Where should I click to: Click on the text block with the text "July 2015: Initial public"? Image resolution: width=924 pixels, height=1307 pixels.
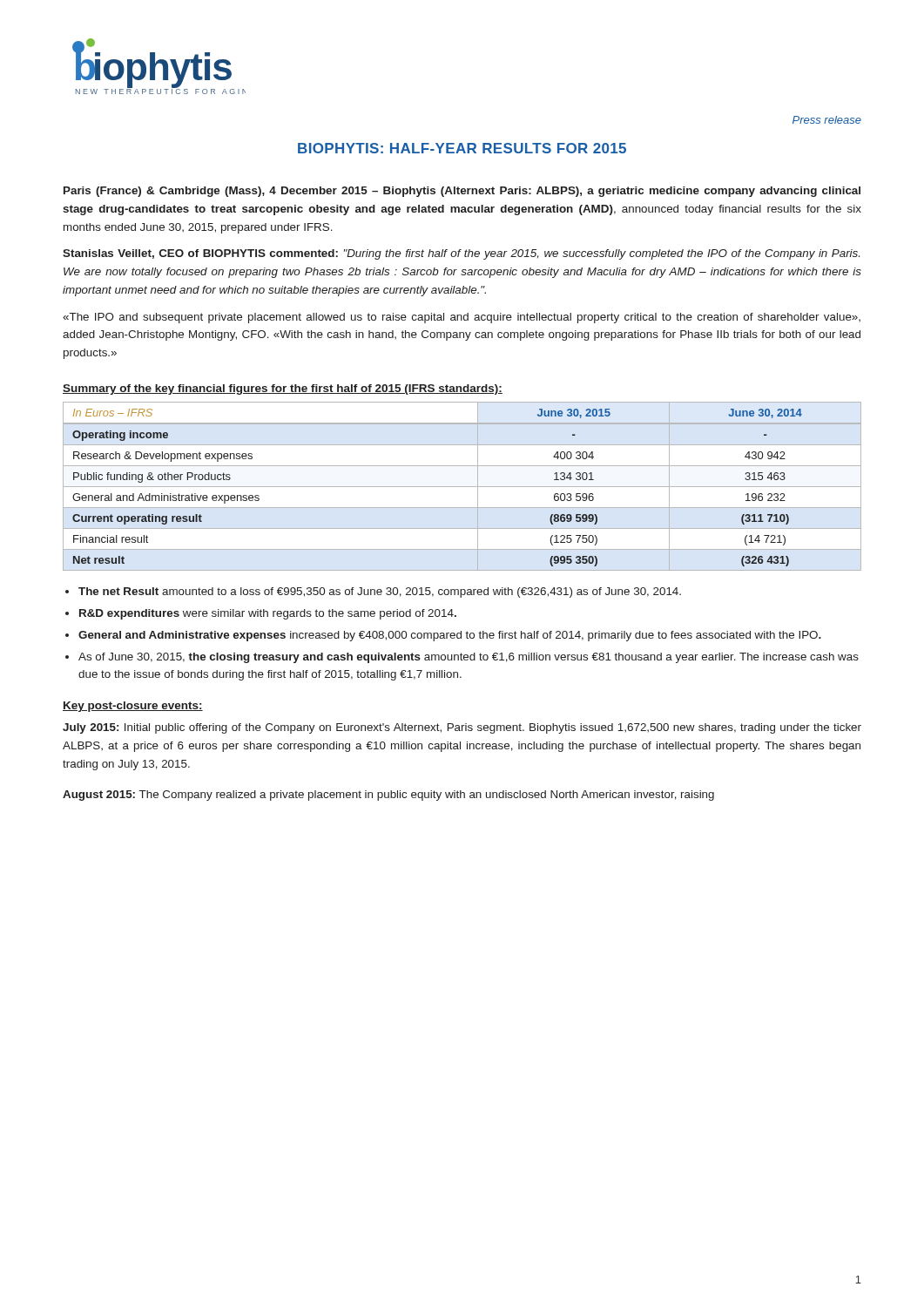point(462,746)
